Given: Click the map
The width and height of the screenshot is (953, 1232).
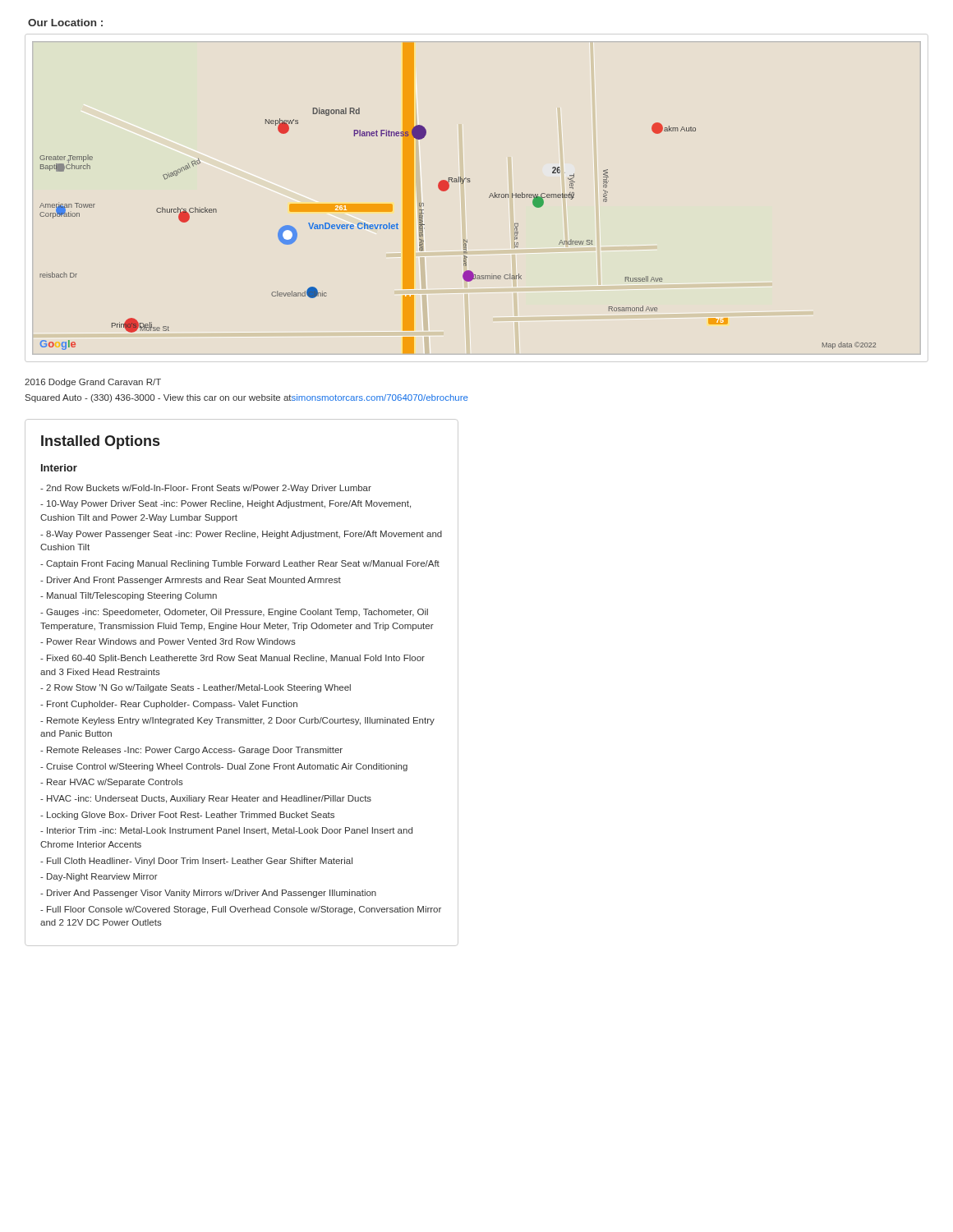Looking at the screenshot, I should click(476, 198).
